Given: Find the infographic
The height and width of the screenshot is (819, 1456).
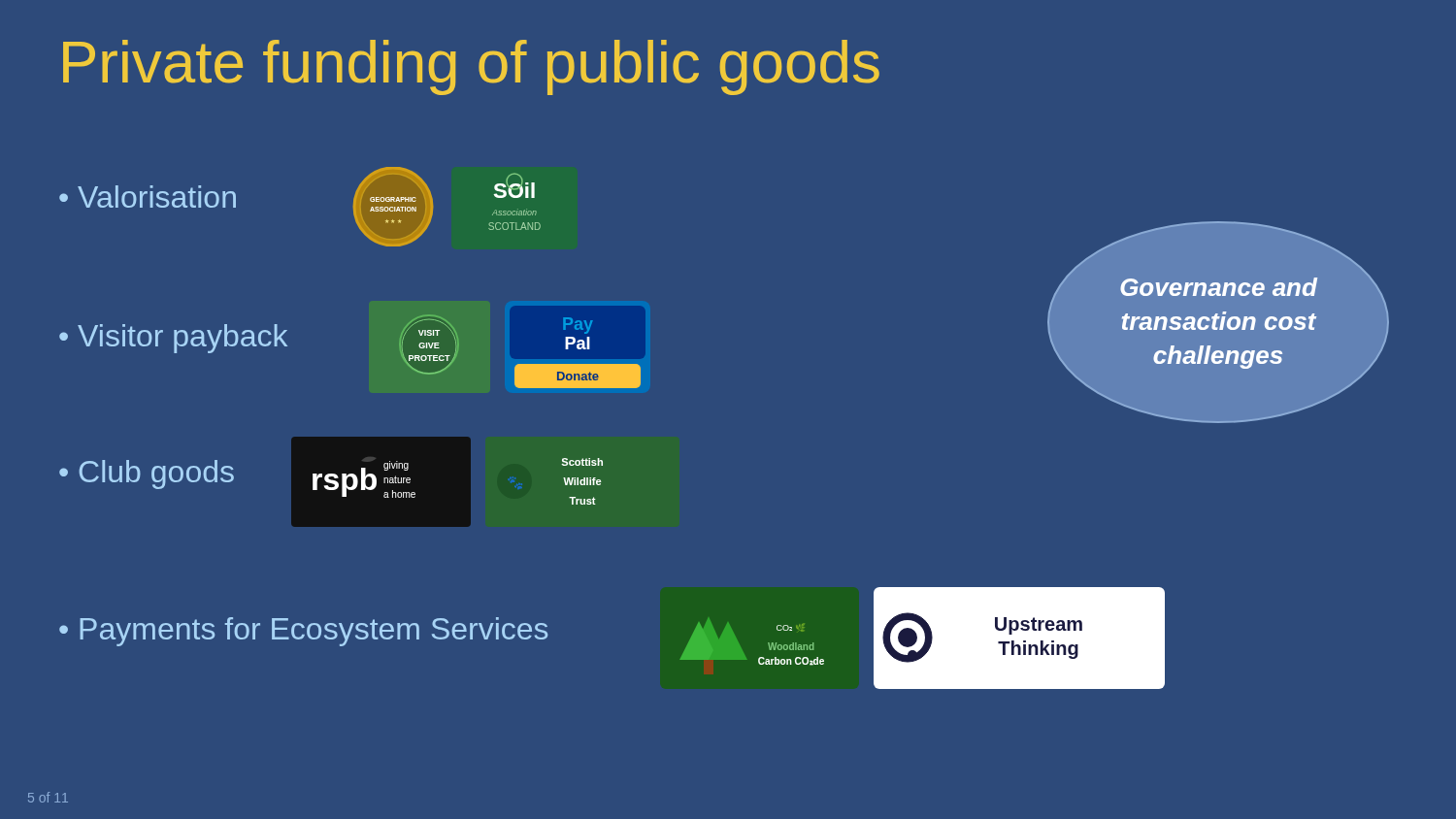Looking at the screenshot, I should (1218, 323).
